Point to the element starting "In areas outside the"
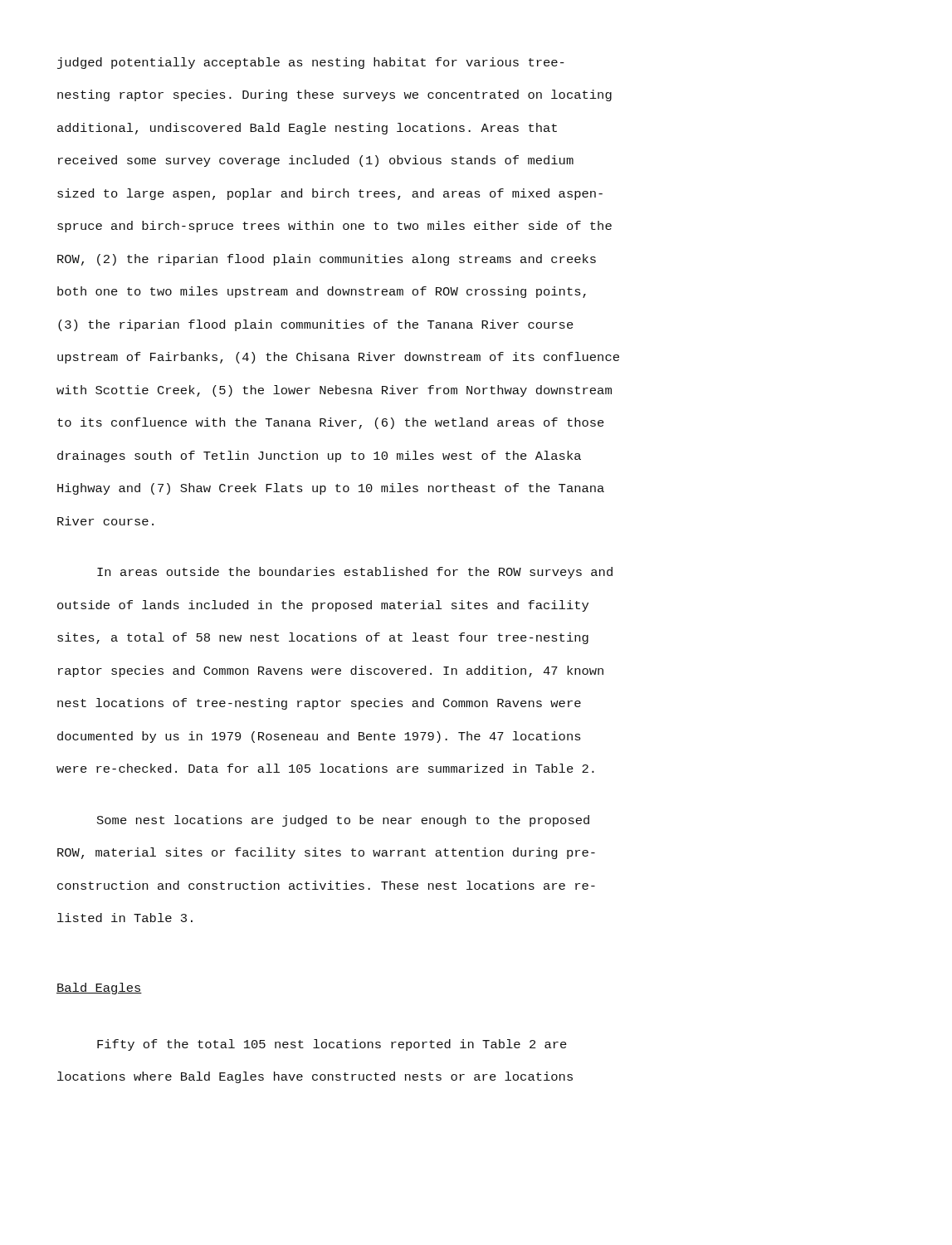Screen dimensions: 1245x952 tap(476, 671)
